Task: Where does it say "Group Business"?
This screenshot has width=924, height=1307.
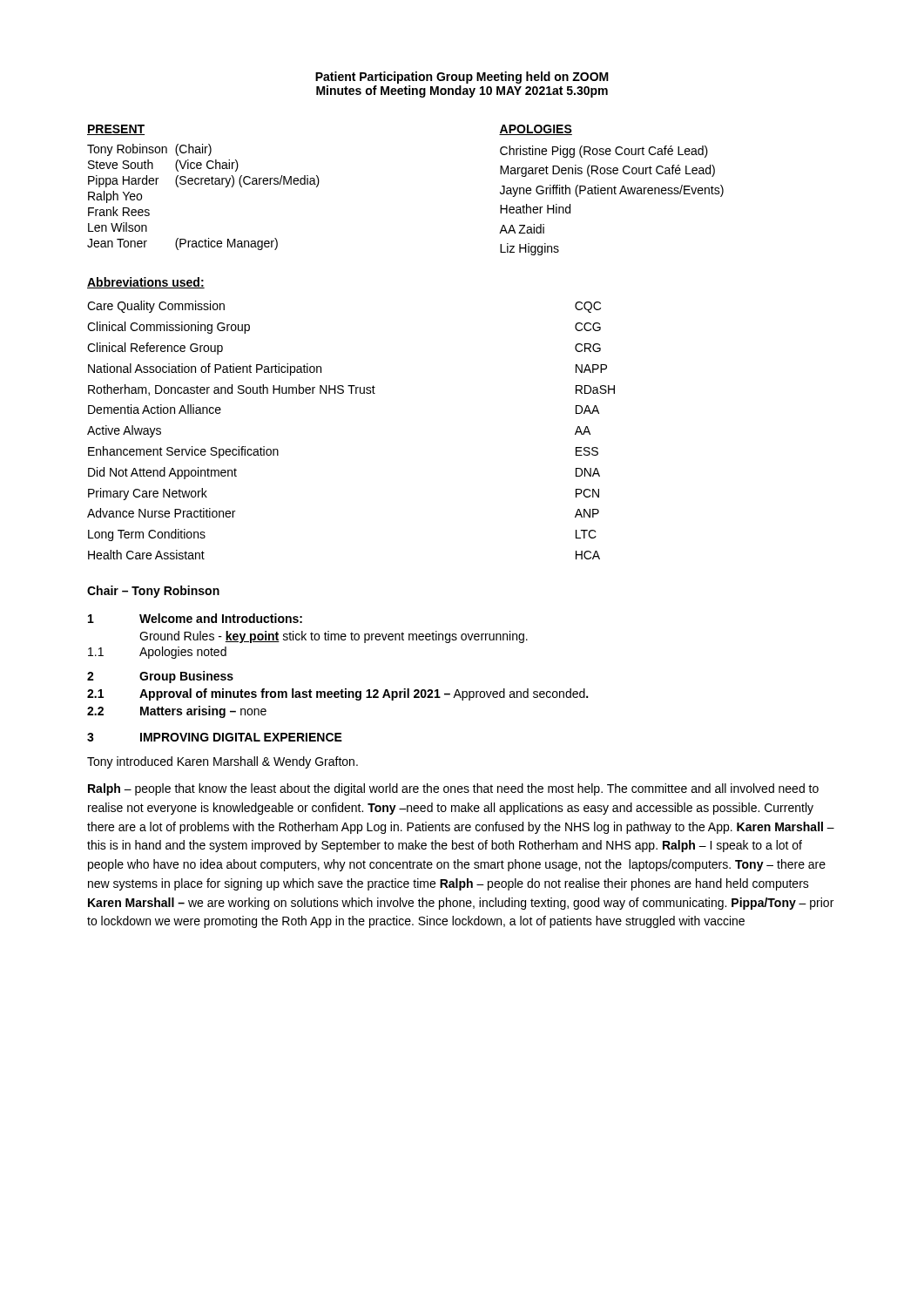Action: click(x=186, y=676)
